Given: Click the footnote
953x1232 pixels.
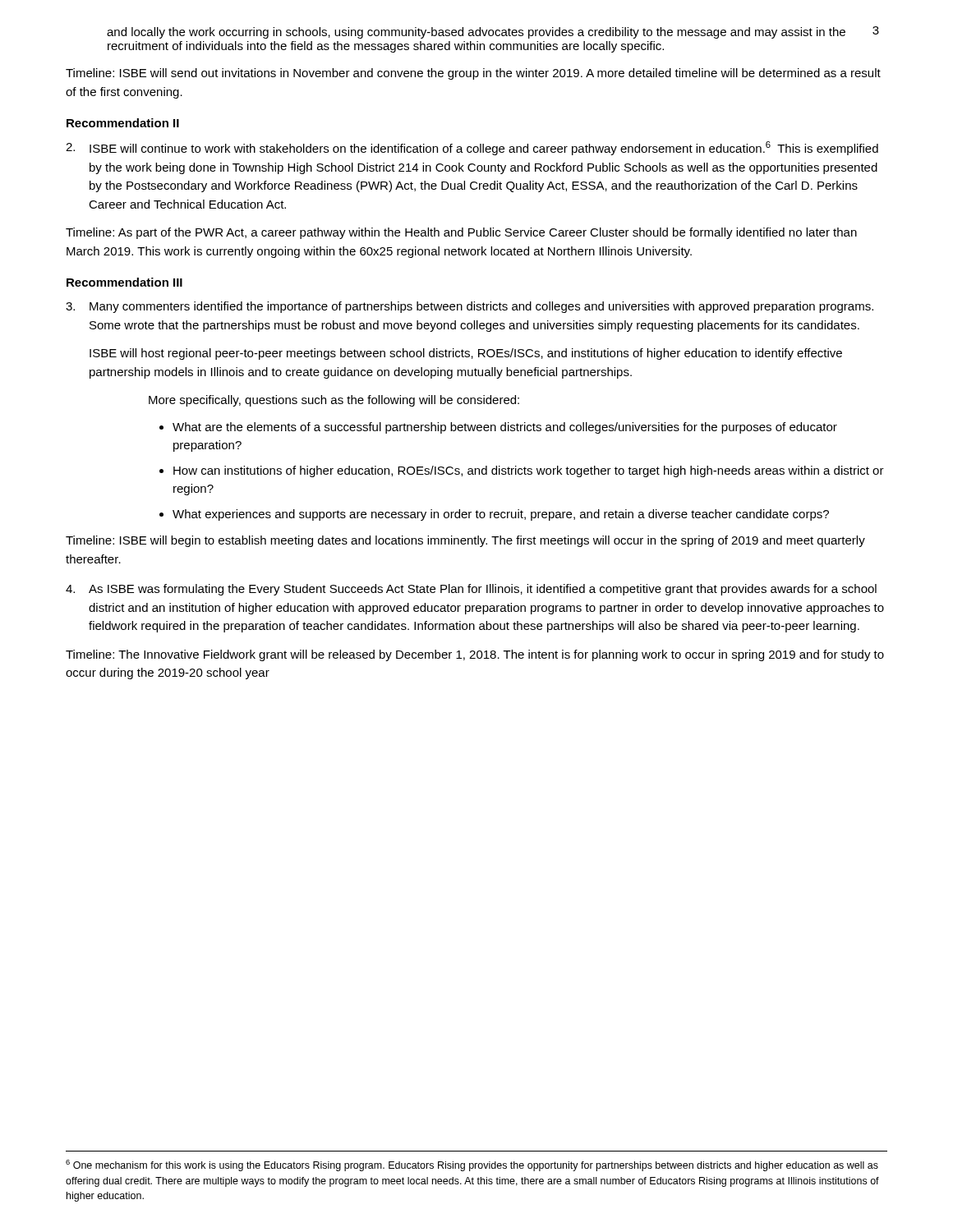Looking at the screenshot, I should [x=476, y=1180].
